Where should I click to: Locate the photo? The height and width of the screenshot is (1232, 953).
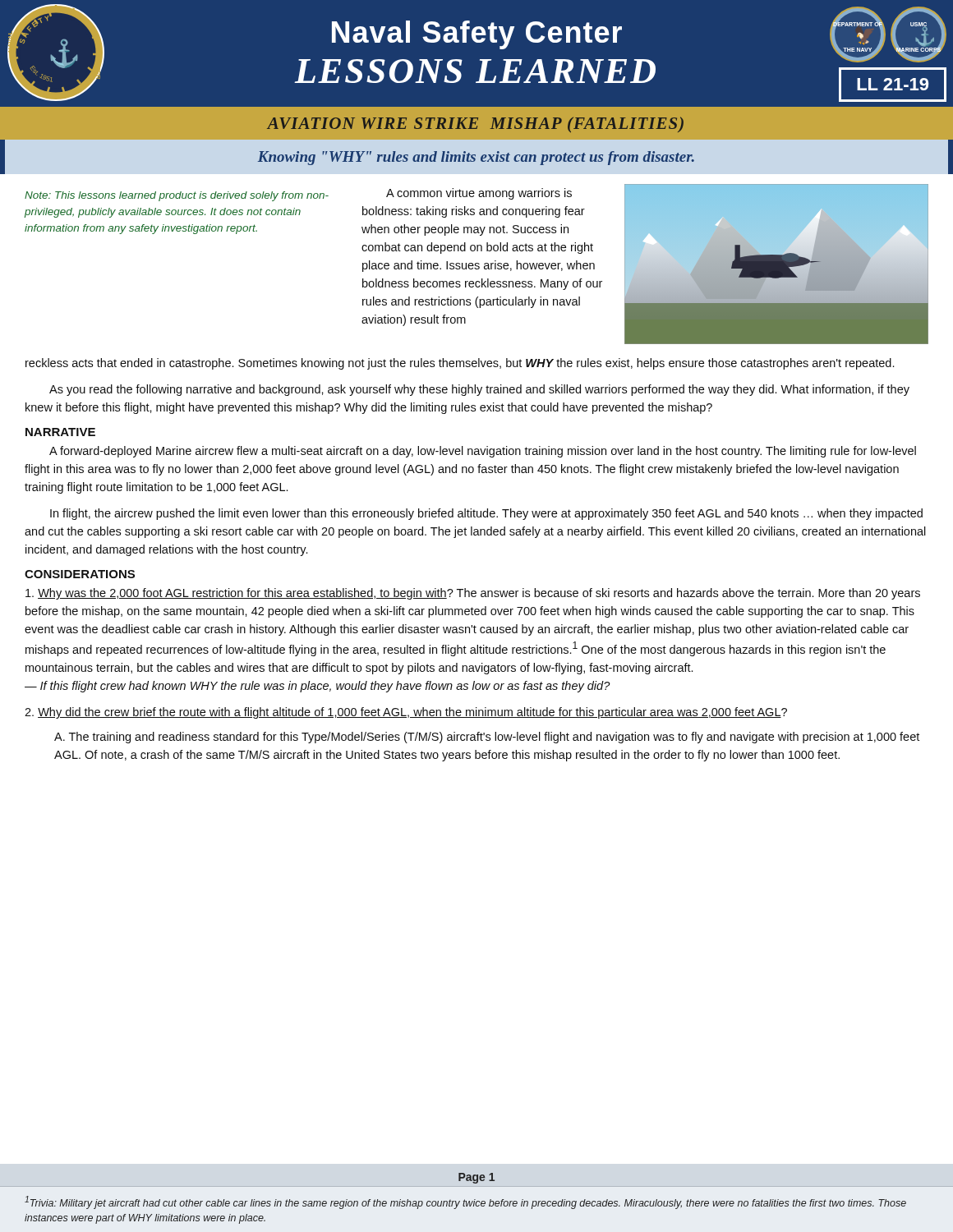pyautogui.click(x=776, y=266)
